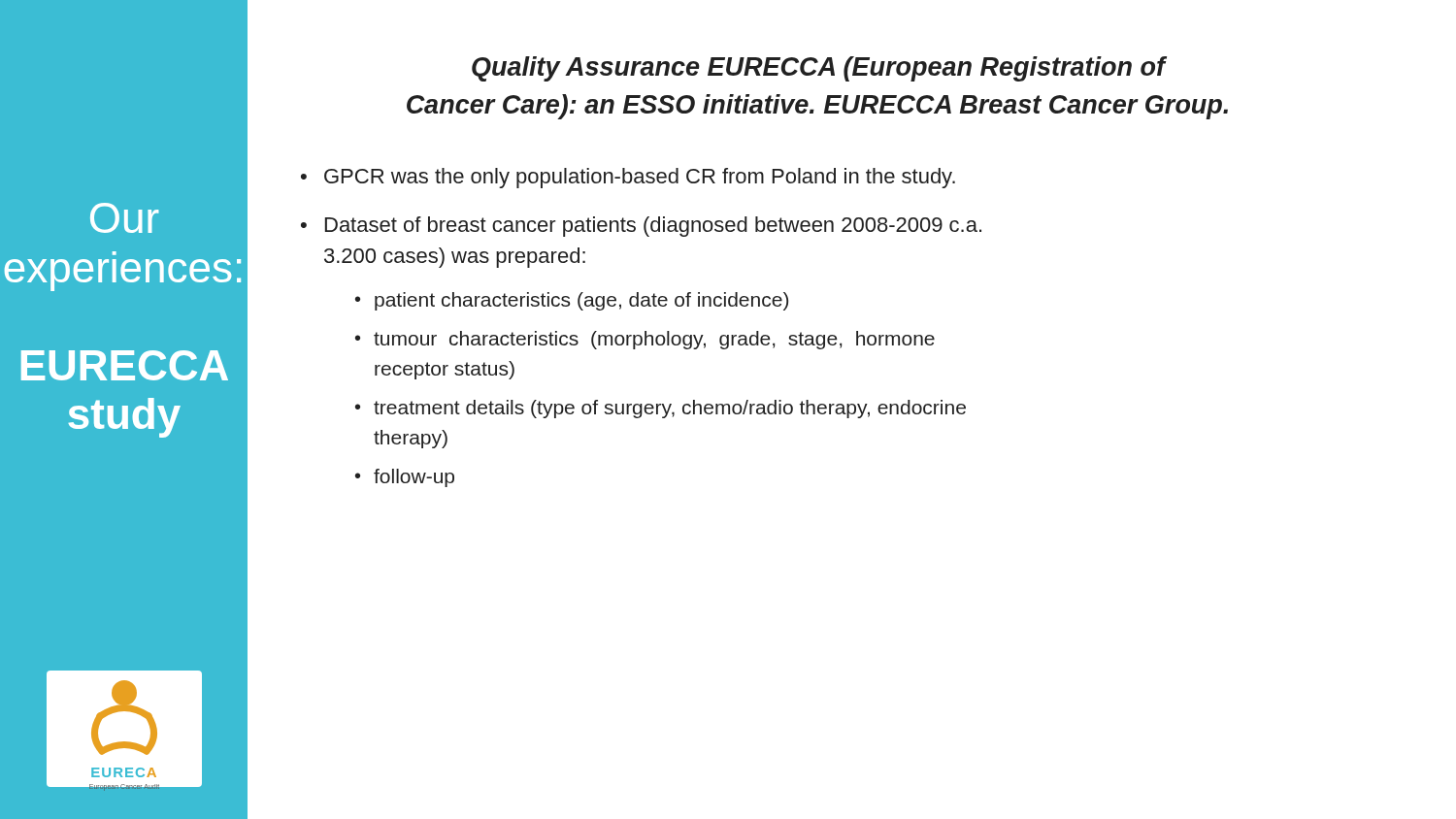Point to the region starting "treatment details (type"

[x=670, y=422]
